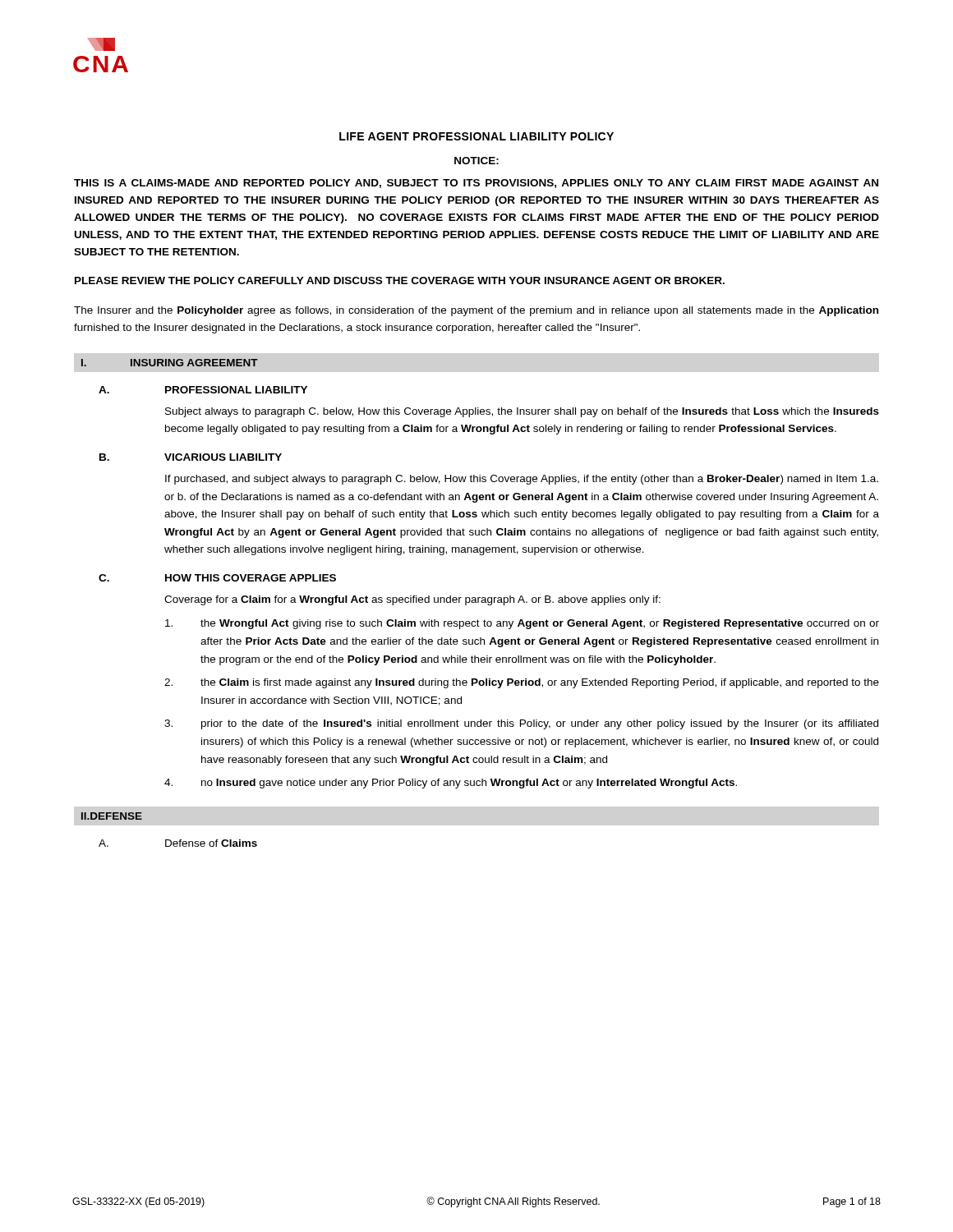Screen dimensions: 1232x953
Task: Click on the text block that says "THIS IS A CLAIMS-MADE AND REPORTED"
Action: [476, 217]
